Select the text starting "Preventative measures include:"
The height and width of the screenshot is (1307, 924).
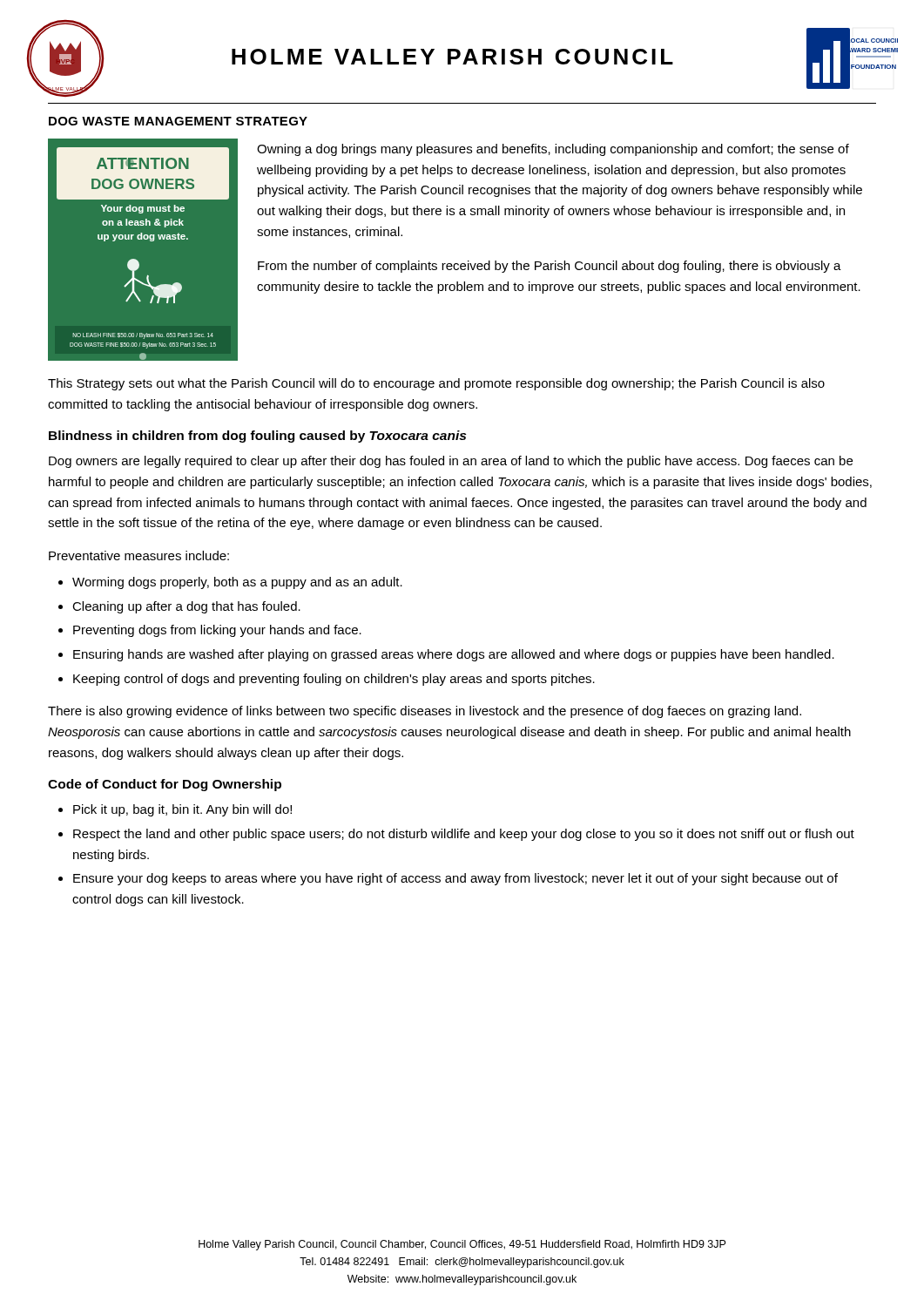[x=139, y=556]
